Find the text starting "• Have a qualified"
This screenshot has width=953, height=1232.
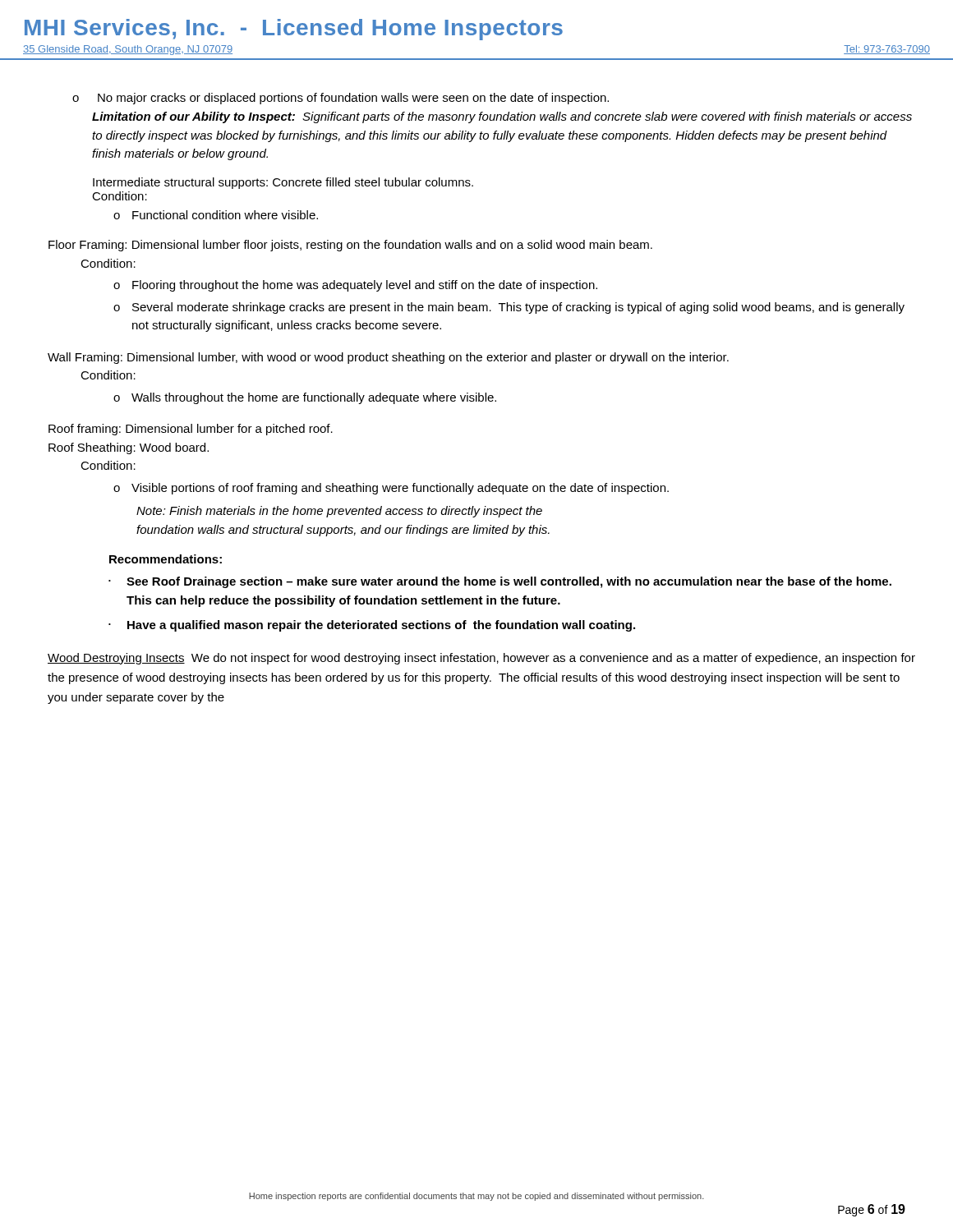[513, 625]
